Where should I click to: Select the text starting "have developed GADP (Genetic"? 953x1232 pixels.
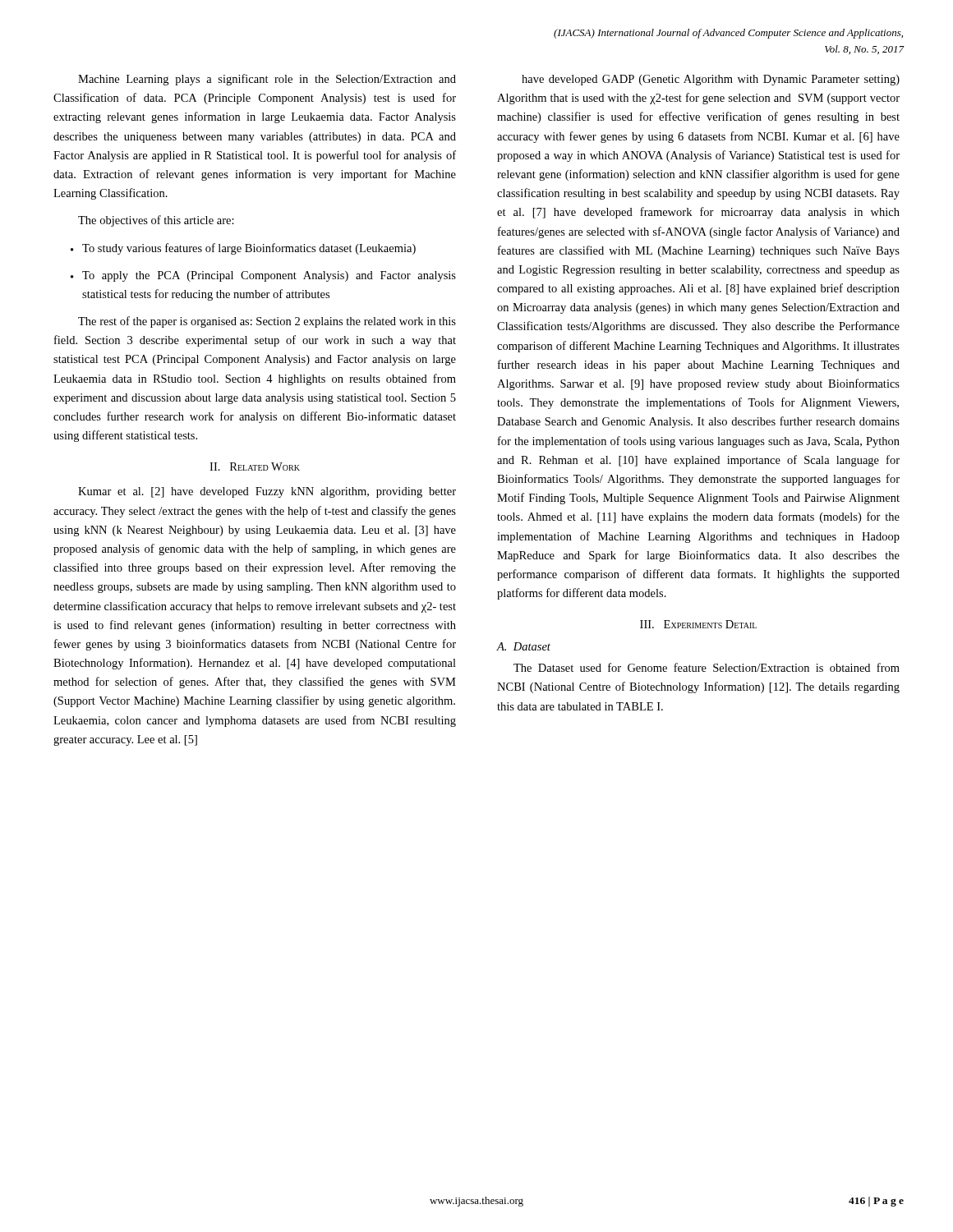pos(698,336)
